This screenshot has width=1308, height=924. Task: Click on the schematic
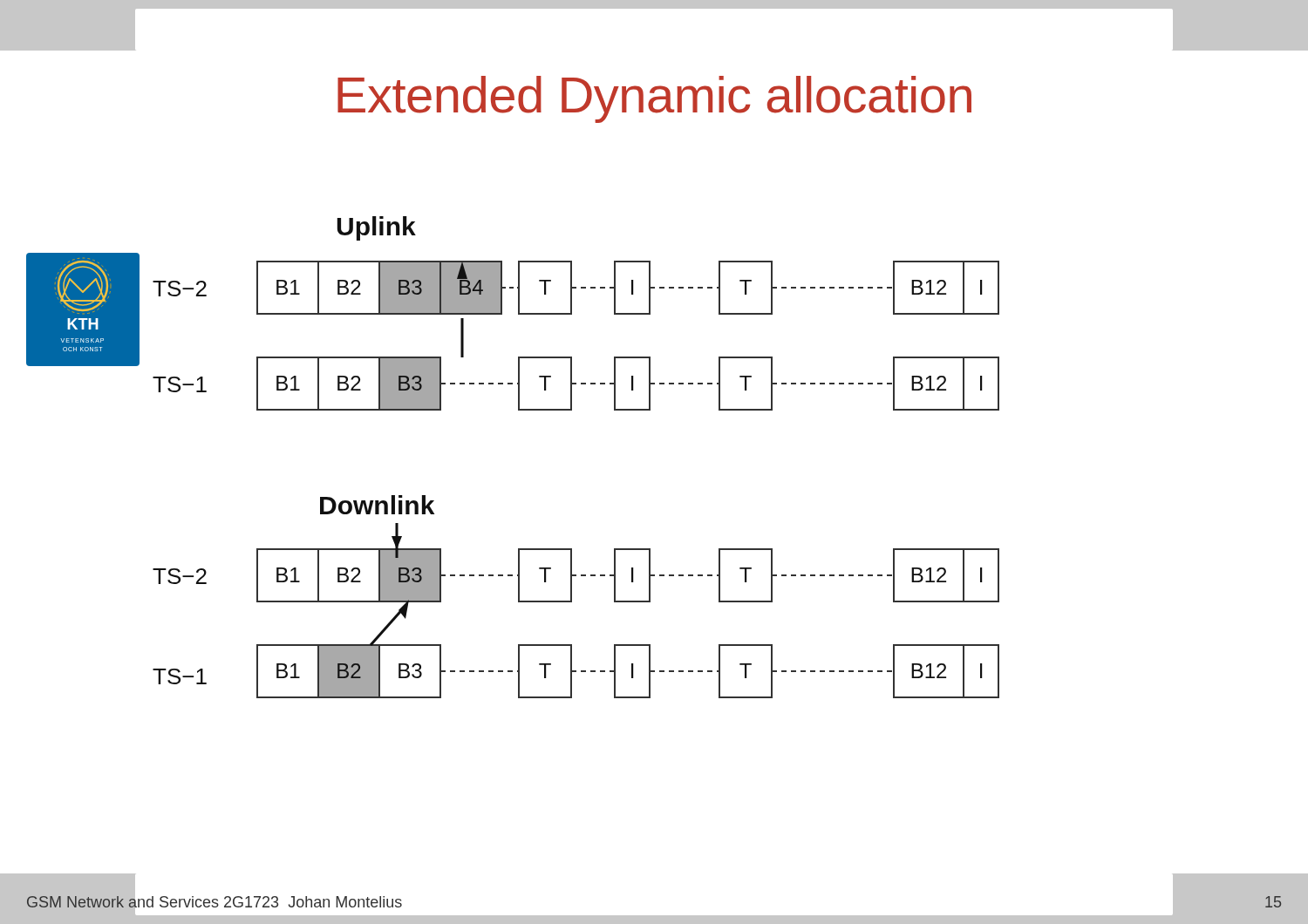point(711,523)
